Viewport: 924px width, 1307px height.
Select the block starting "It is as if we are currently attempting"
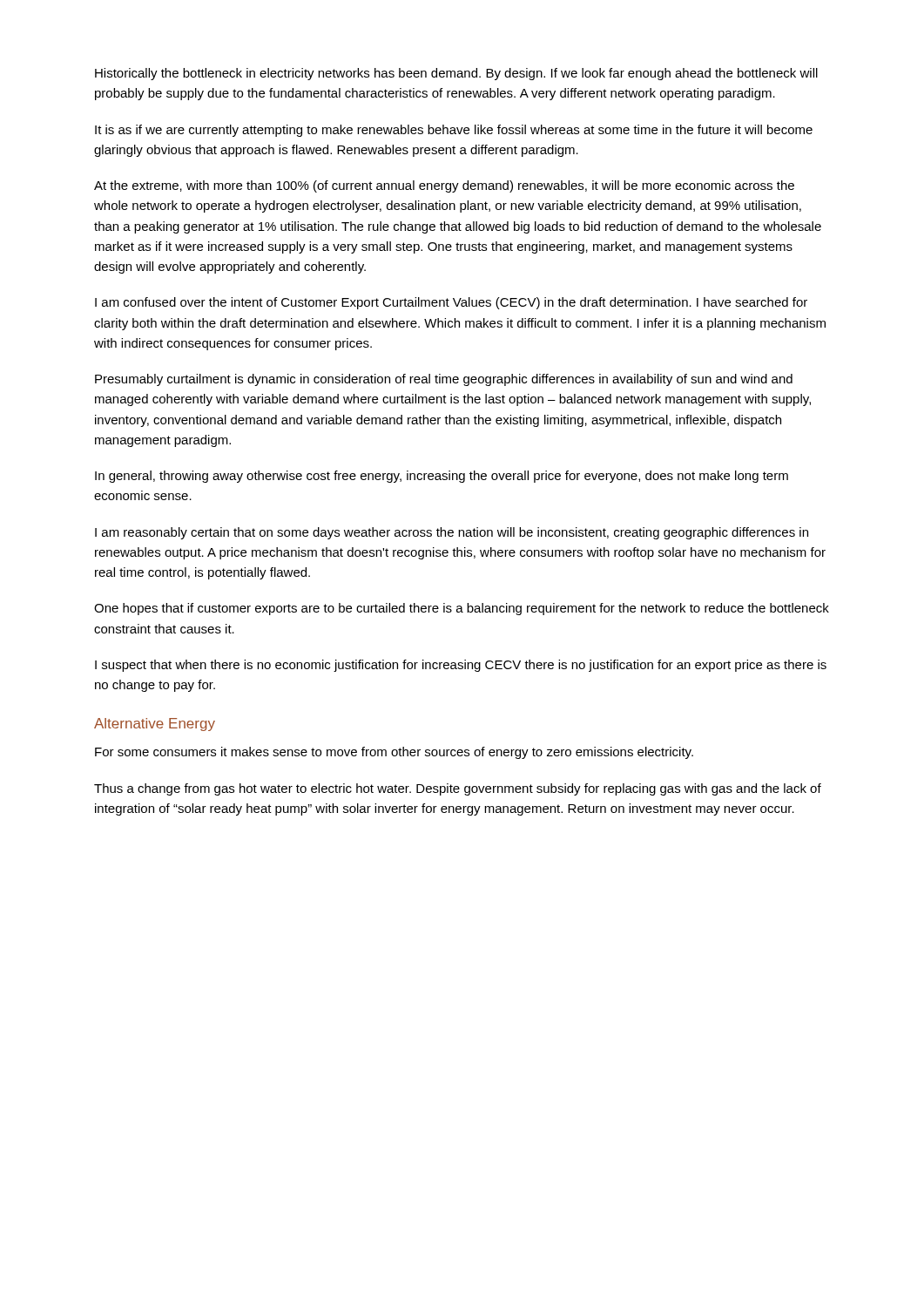(453, 139)
